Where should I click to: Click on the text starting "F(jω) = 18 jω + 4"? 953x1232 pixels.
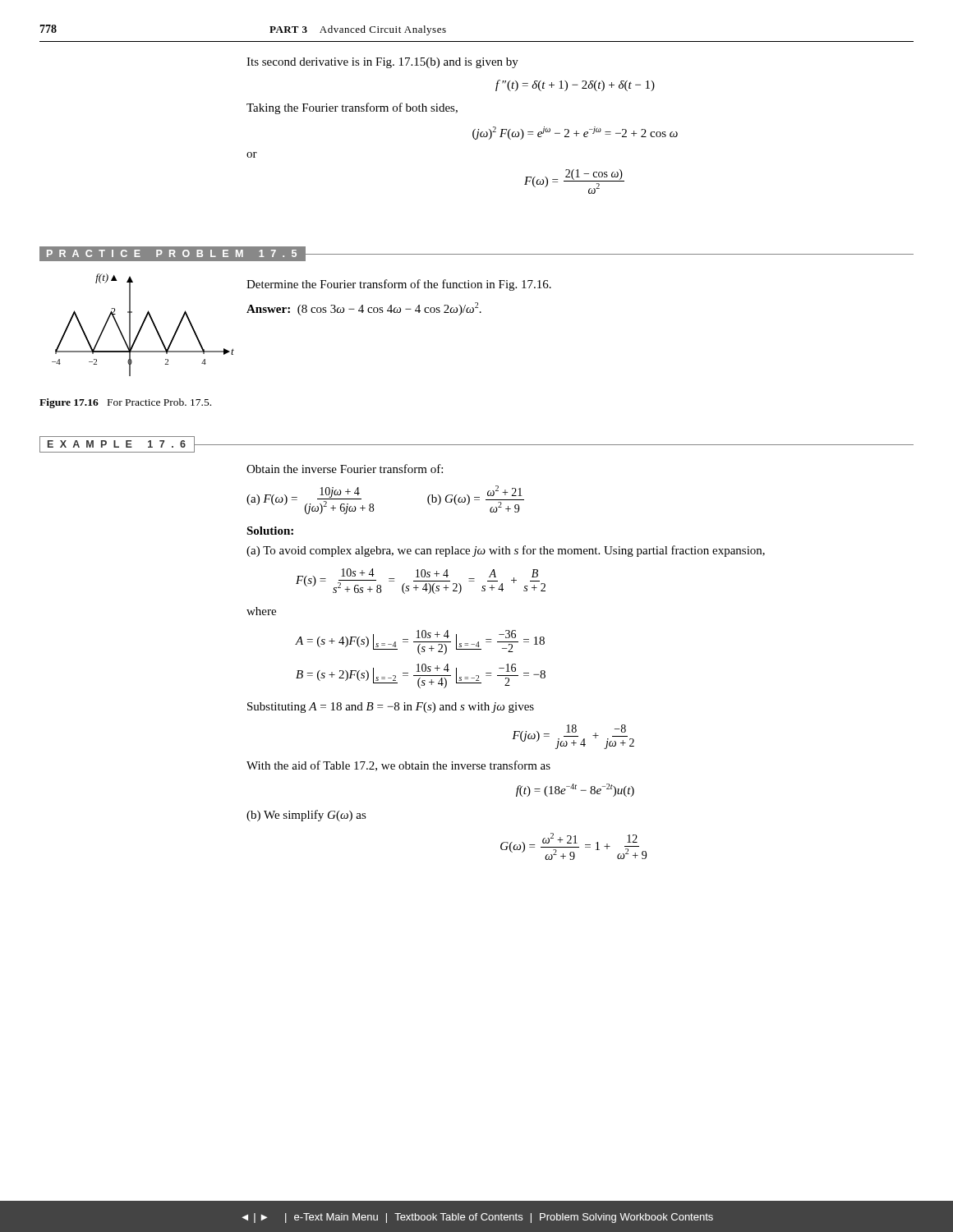click(x=574, y=736)
